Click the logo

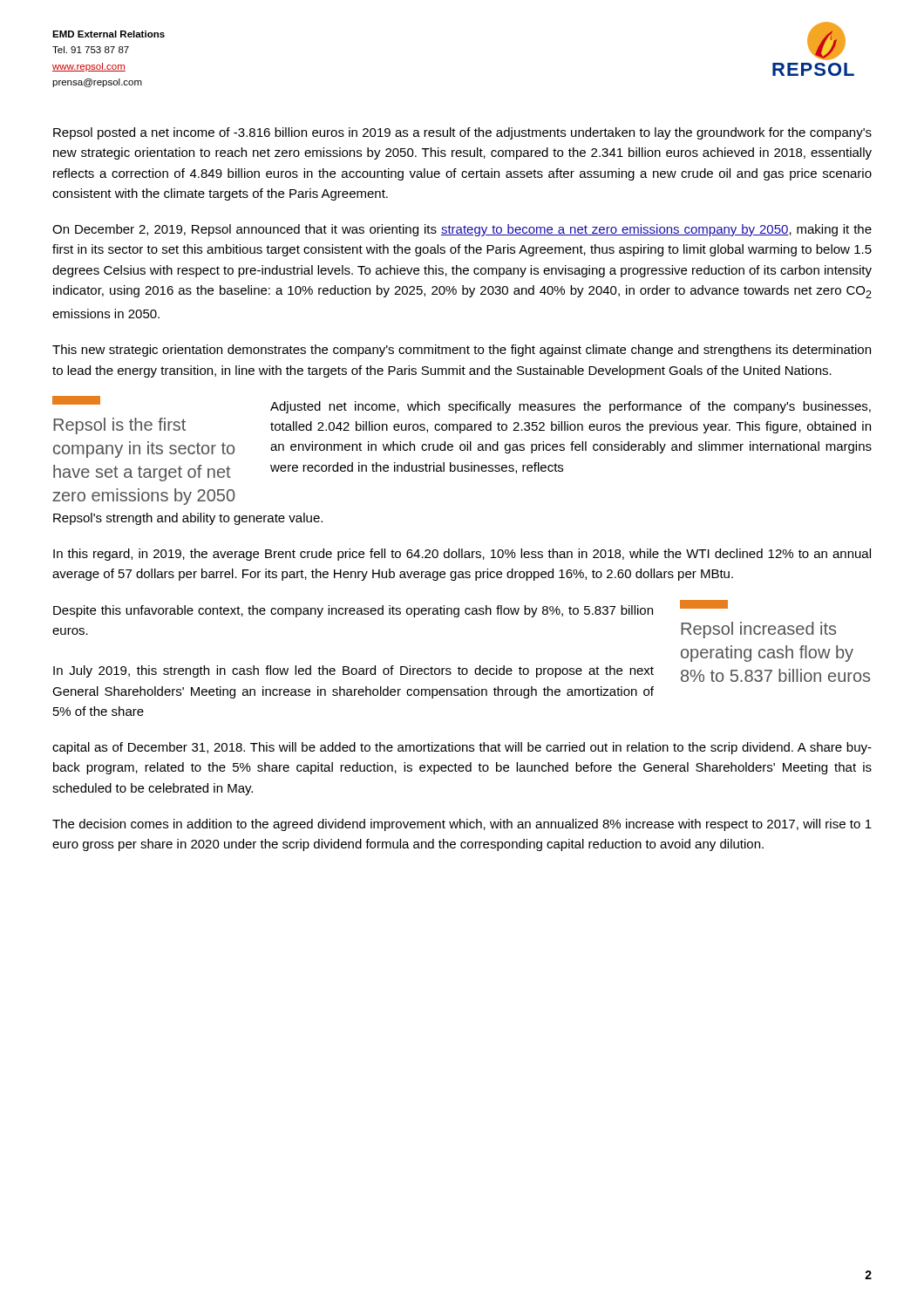pyautogui.click(x=815, y=55)
